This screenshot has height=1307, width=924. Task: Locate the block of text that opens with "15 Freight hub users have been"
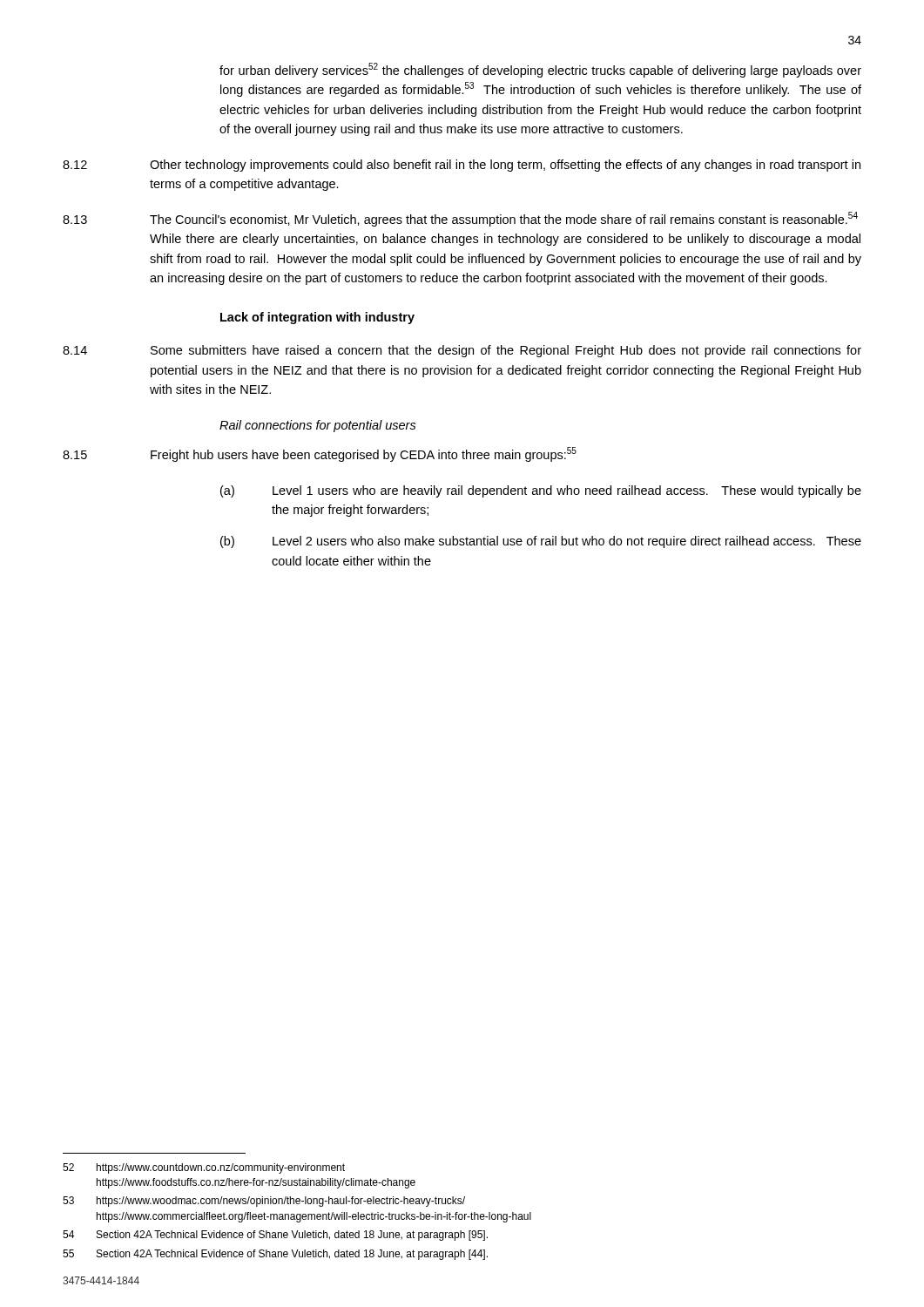[x=462, y=455]
